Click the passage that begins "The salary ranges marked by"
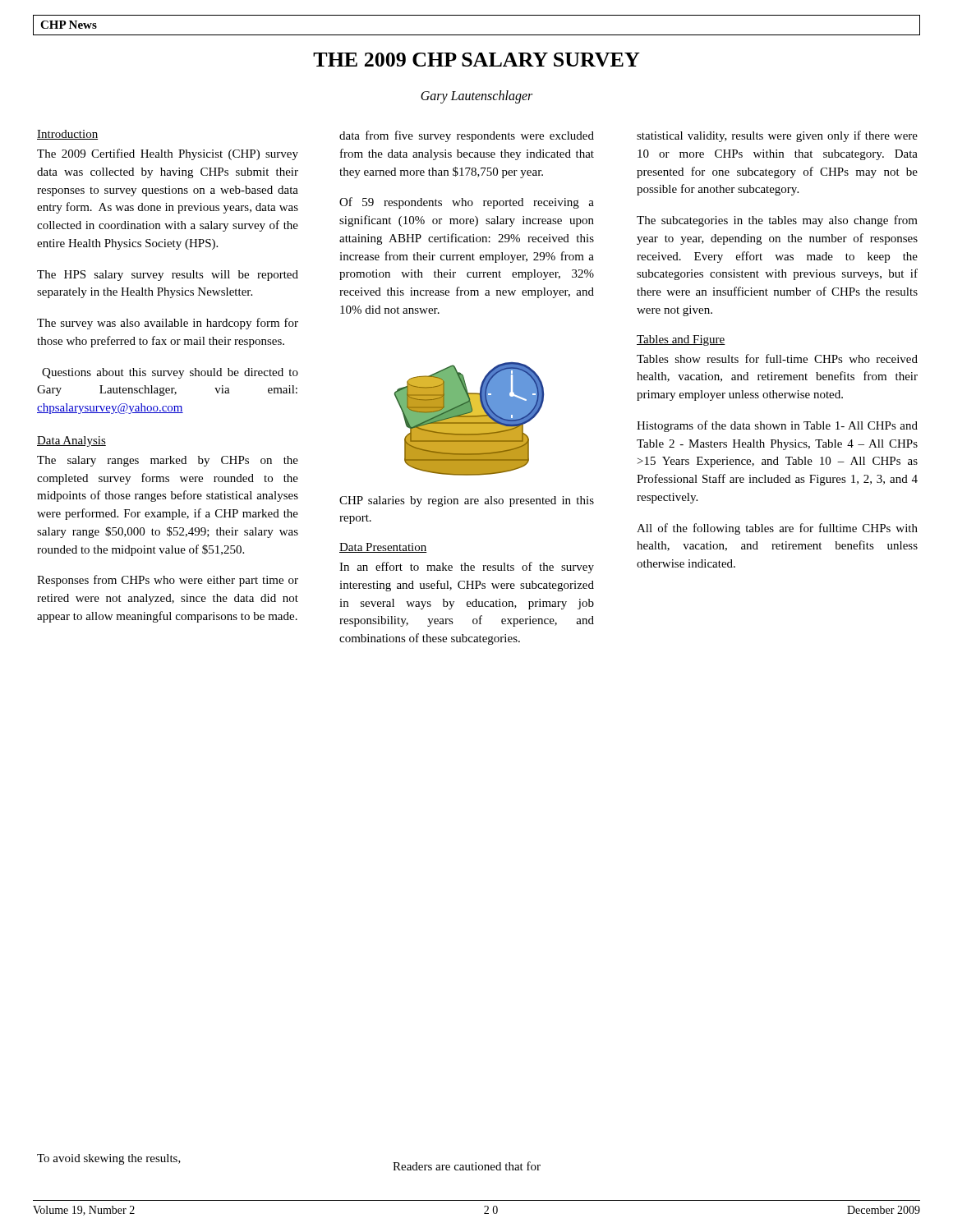 [168, 504]
